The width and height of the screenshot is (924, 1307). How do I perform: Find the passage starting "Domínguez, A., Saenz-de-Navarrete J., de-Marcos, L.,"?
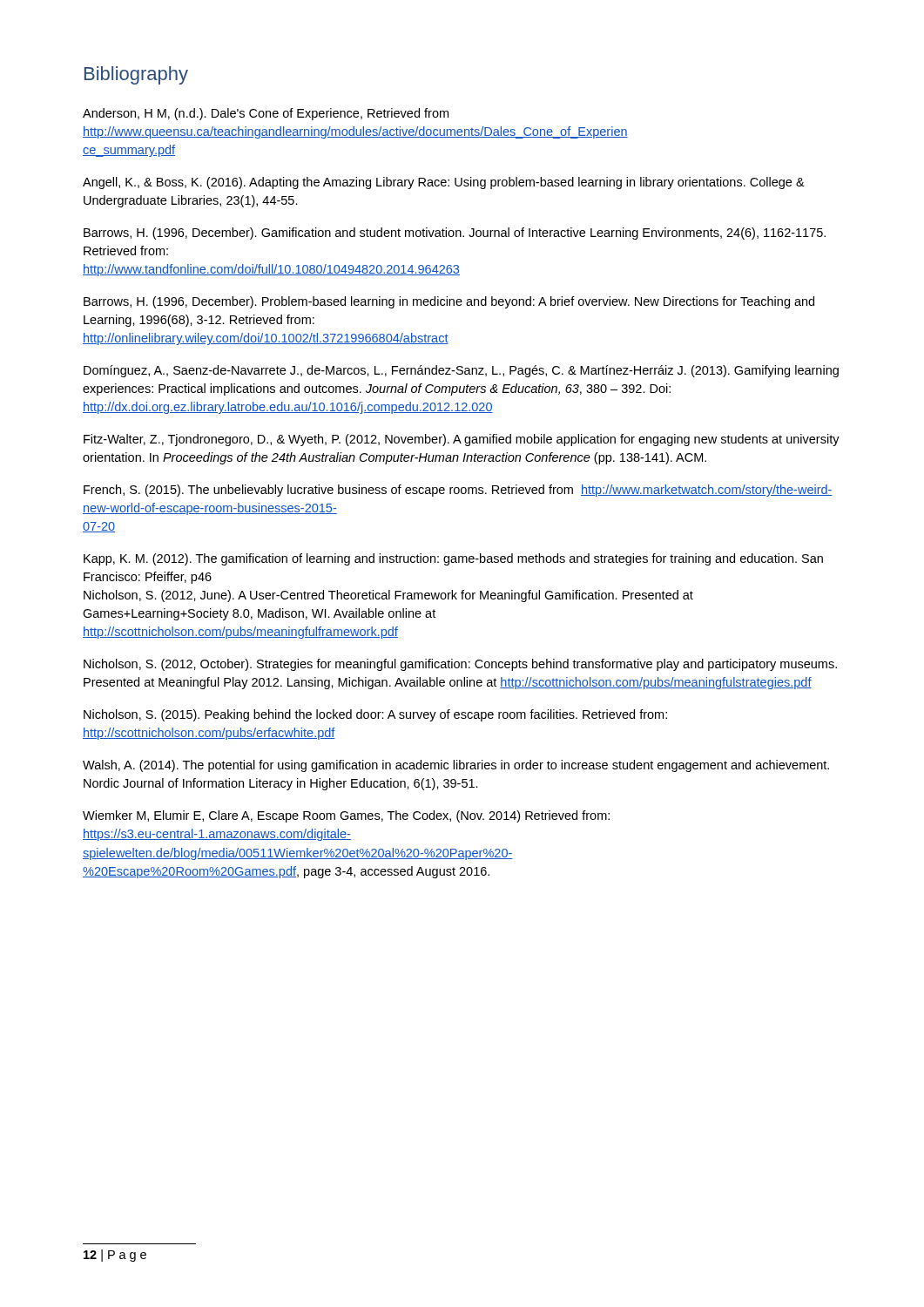coord(461,389)
